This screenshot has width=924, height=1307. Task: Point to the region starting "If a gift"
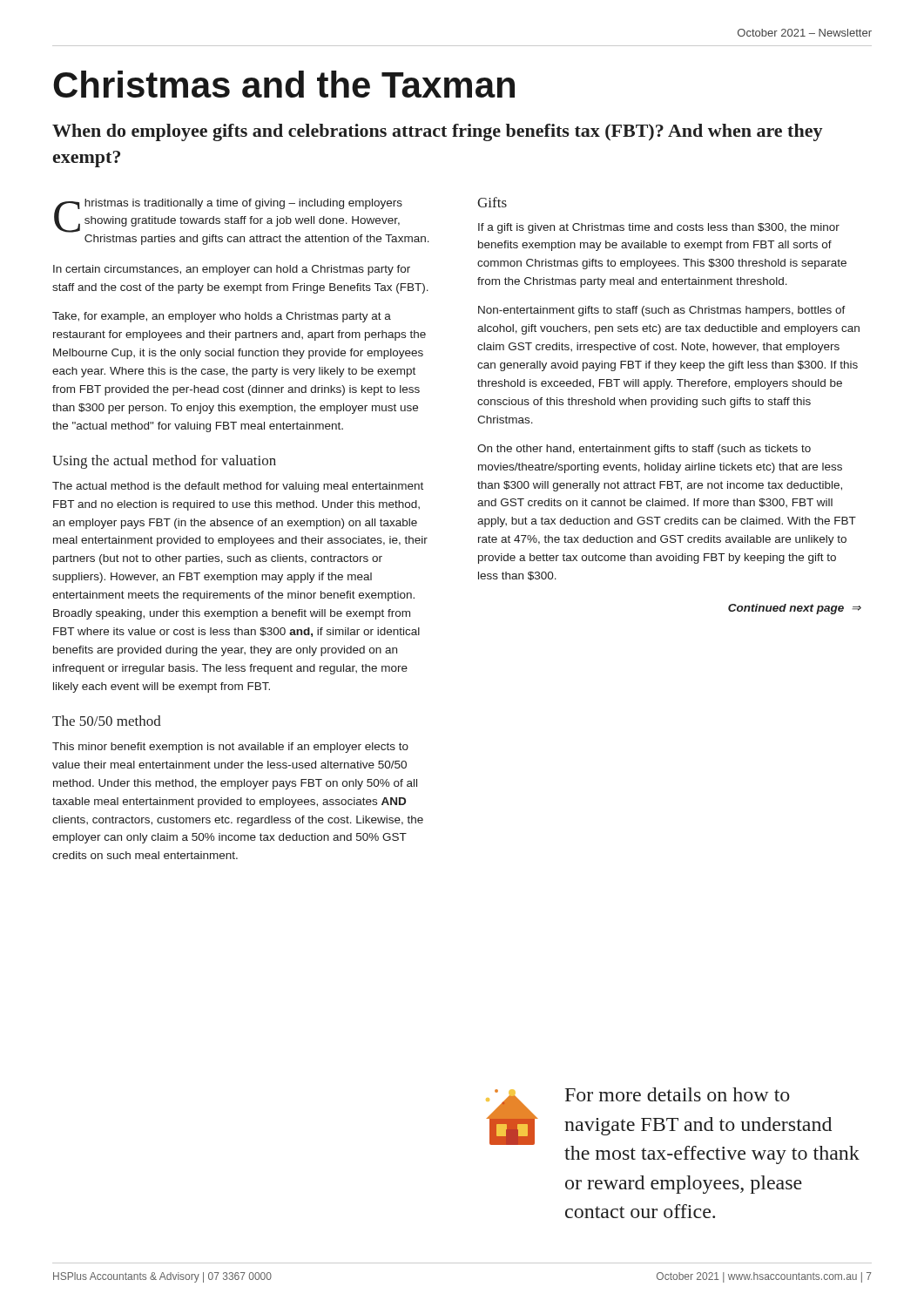669,255
